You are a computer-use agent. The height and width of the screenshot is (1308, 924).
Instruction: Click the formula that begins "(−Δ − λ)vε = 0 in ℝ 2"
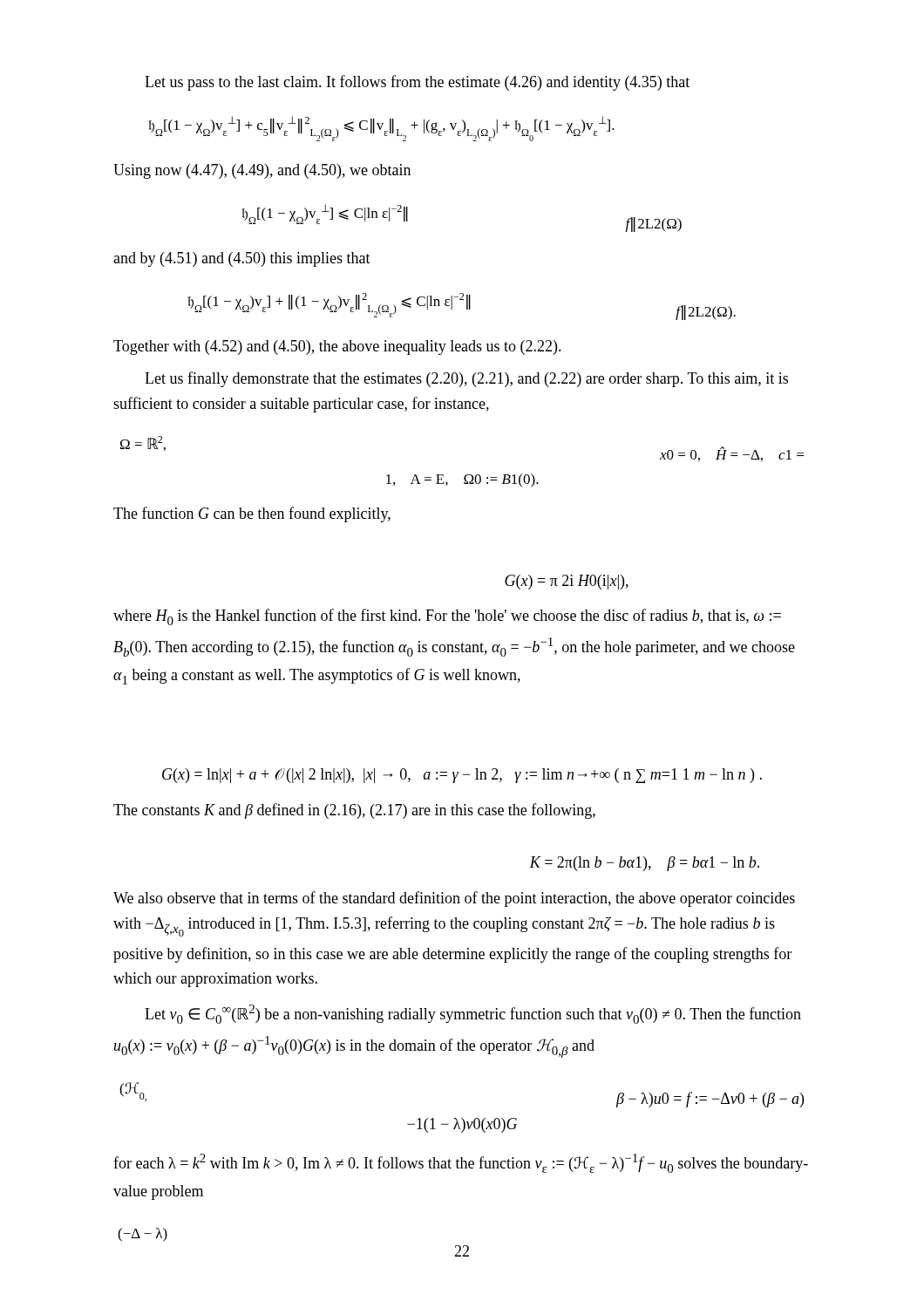pos(462,1262)
